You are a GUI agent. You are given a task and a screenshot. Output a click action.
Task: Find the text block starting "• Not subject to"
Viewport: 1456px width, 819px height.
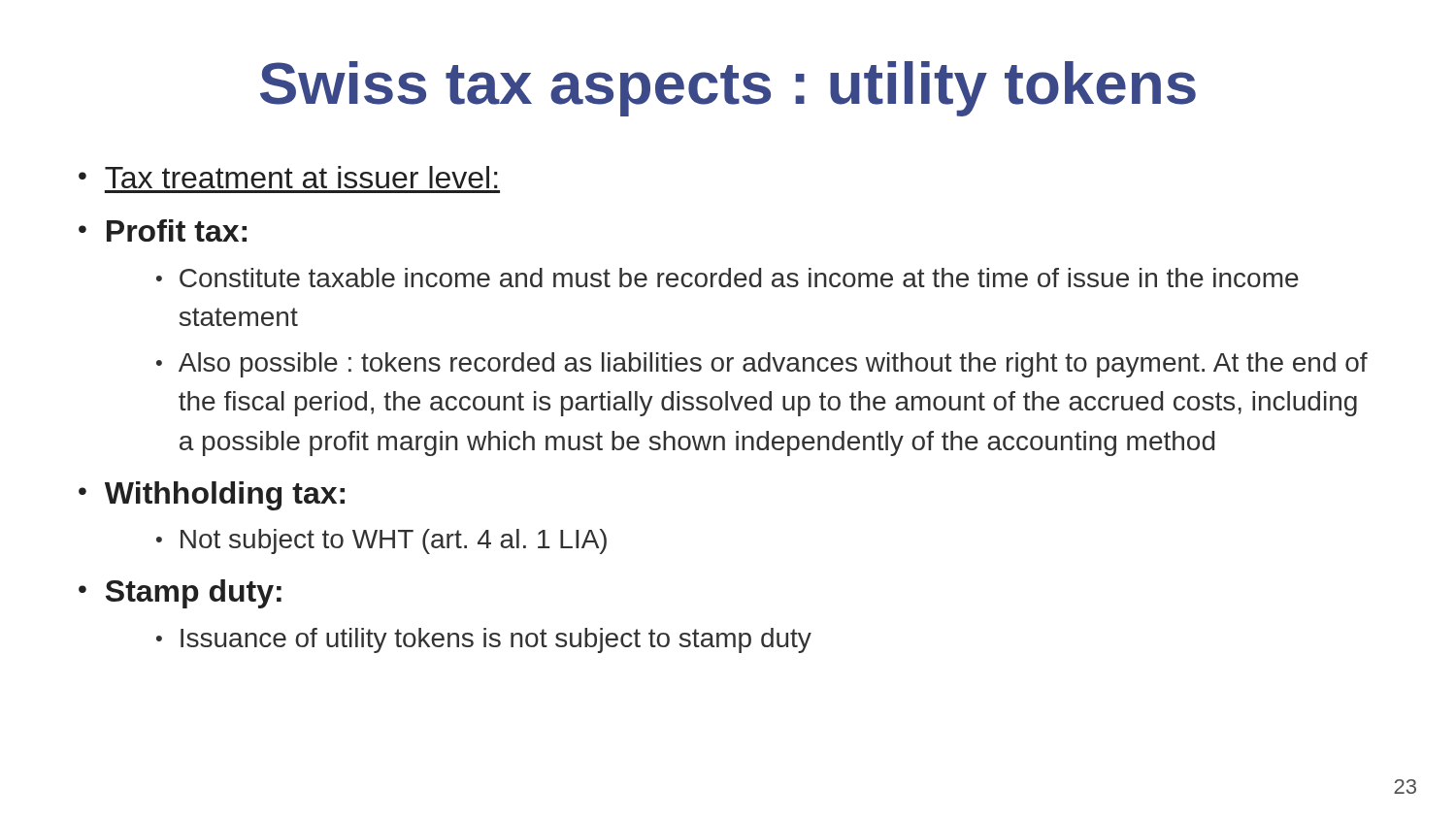tap(381, 541)
